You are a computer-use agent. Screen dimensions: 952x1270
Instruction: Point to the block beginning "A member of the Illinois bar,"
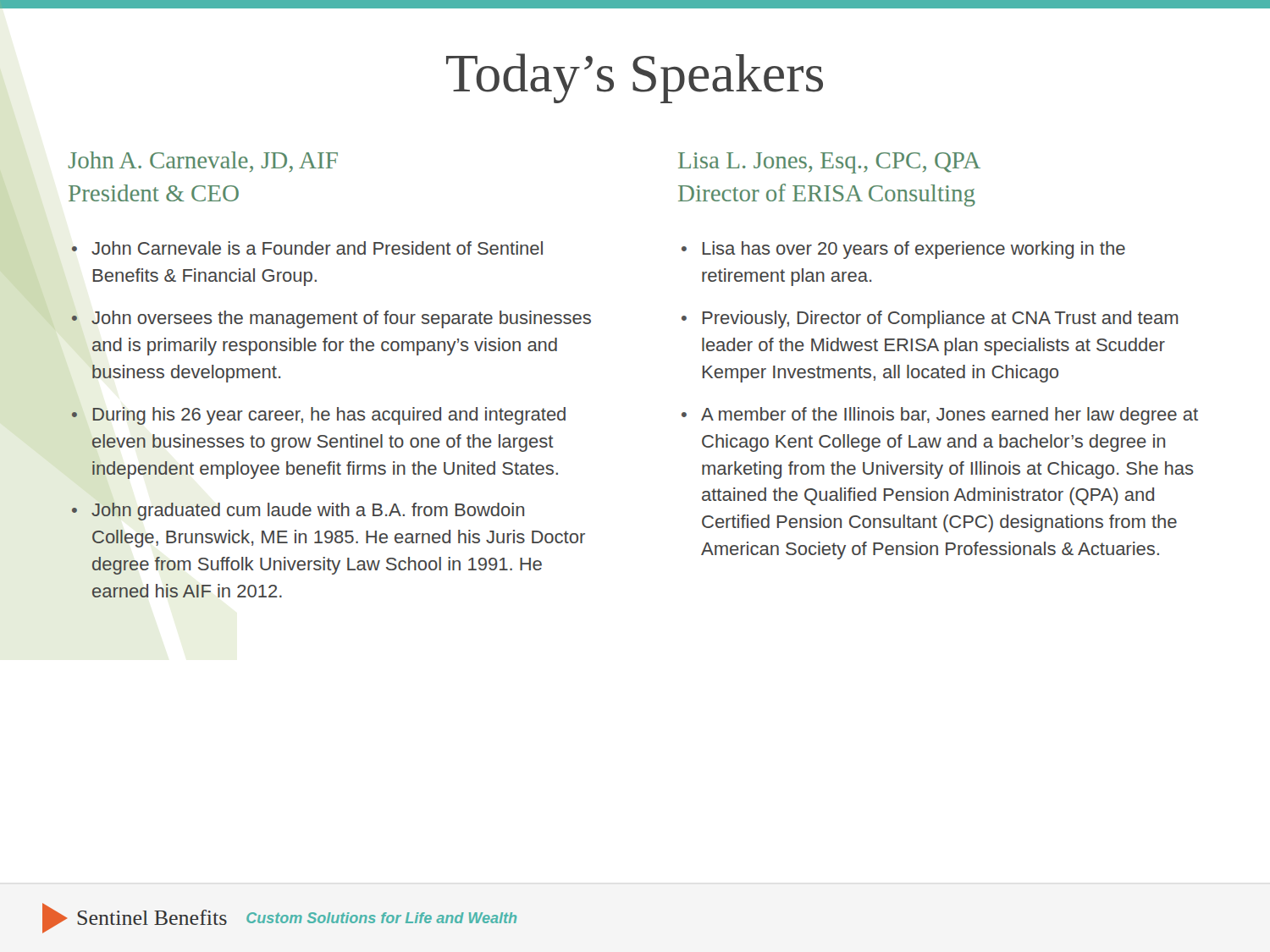click(950, 481)
